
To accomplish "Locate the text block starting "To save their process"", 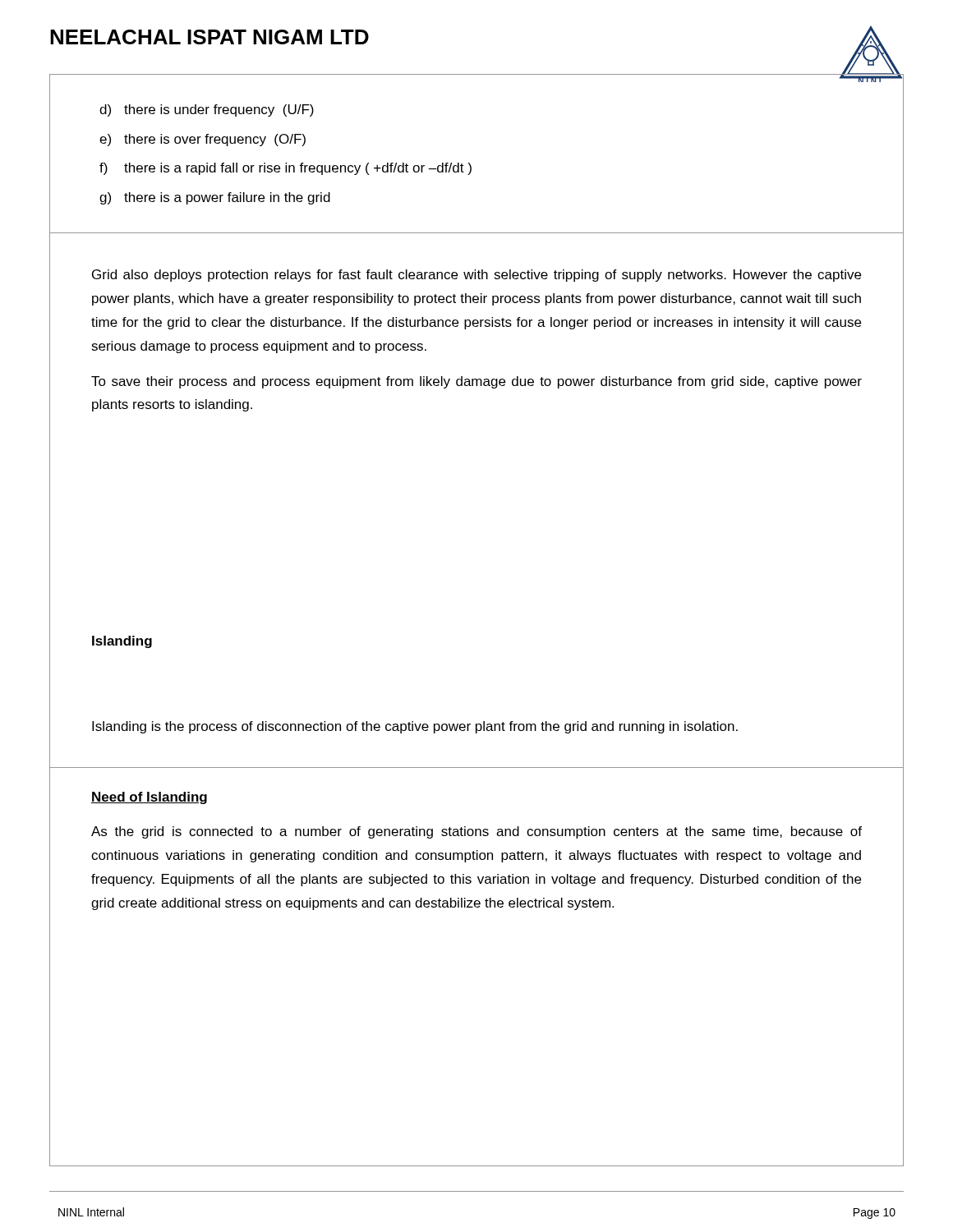I will tap(476, 393).
